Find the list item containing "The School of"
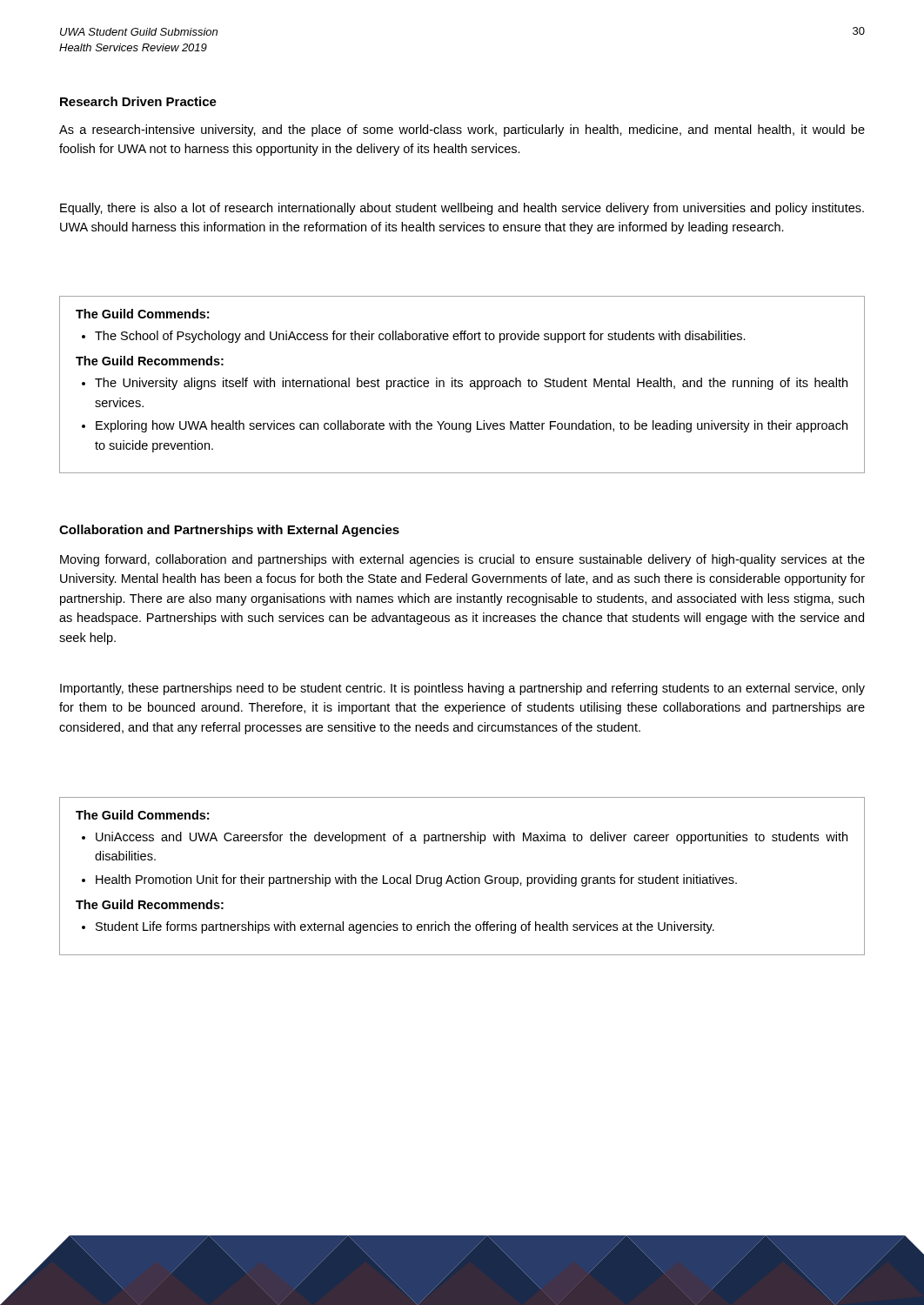 tap(462, 336)
